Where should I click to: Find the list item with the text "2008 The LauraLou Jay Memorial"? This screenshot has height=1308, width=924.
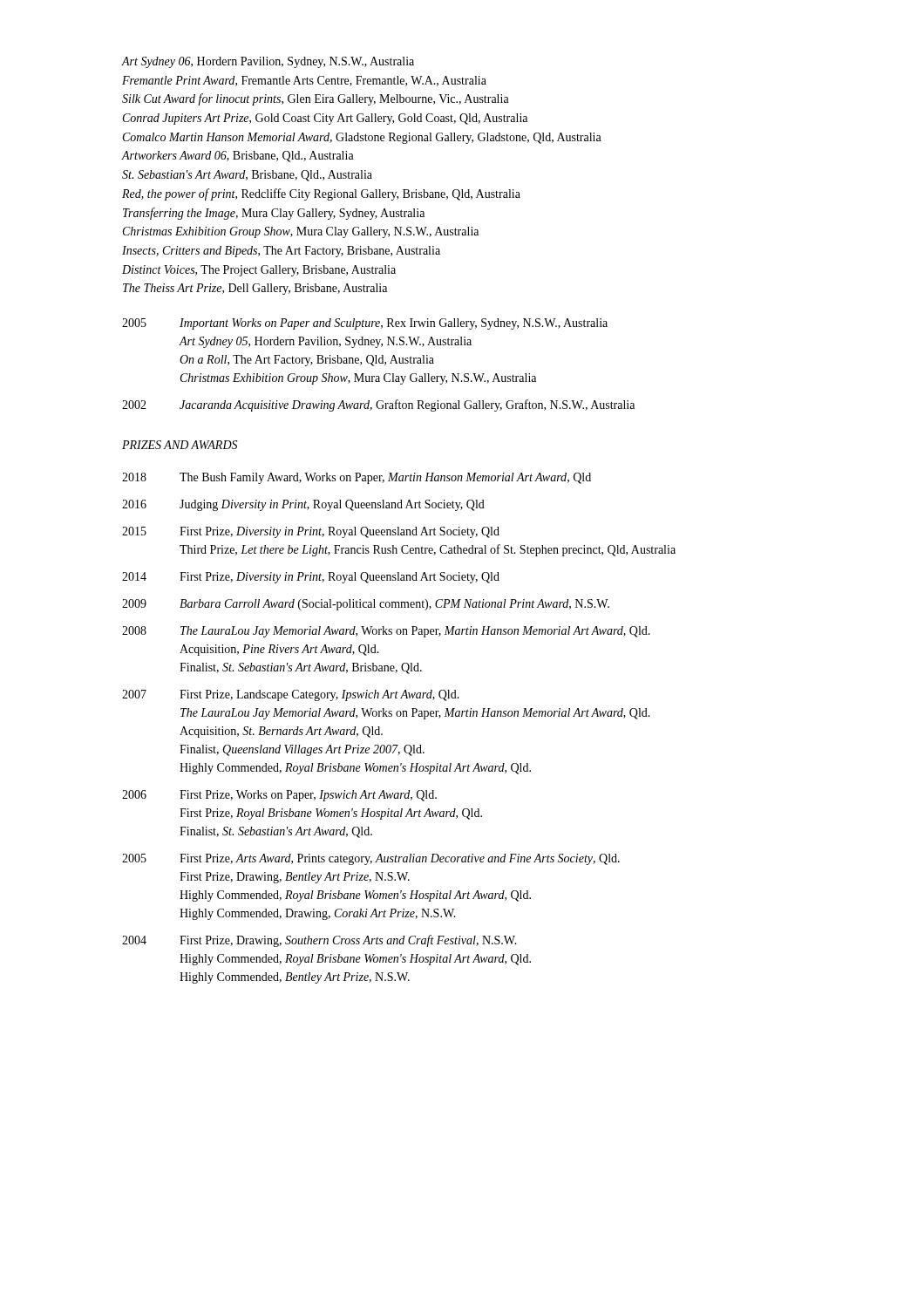386,632
